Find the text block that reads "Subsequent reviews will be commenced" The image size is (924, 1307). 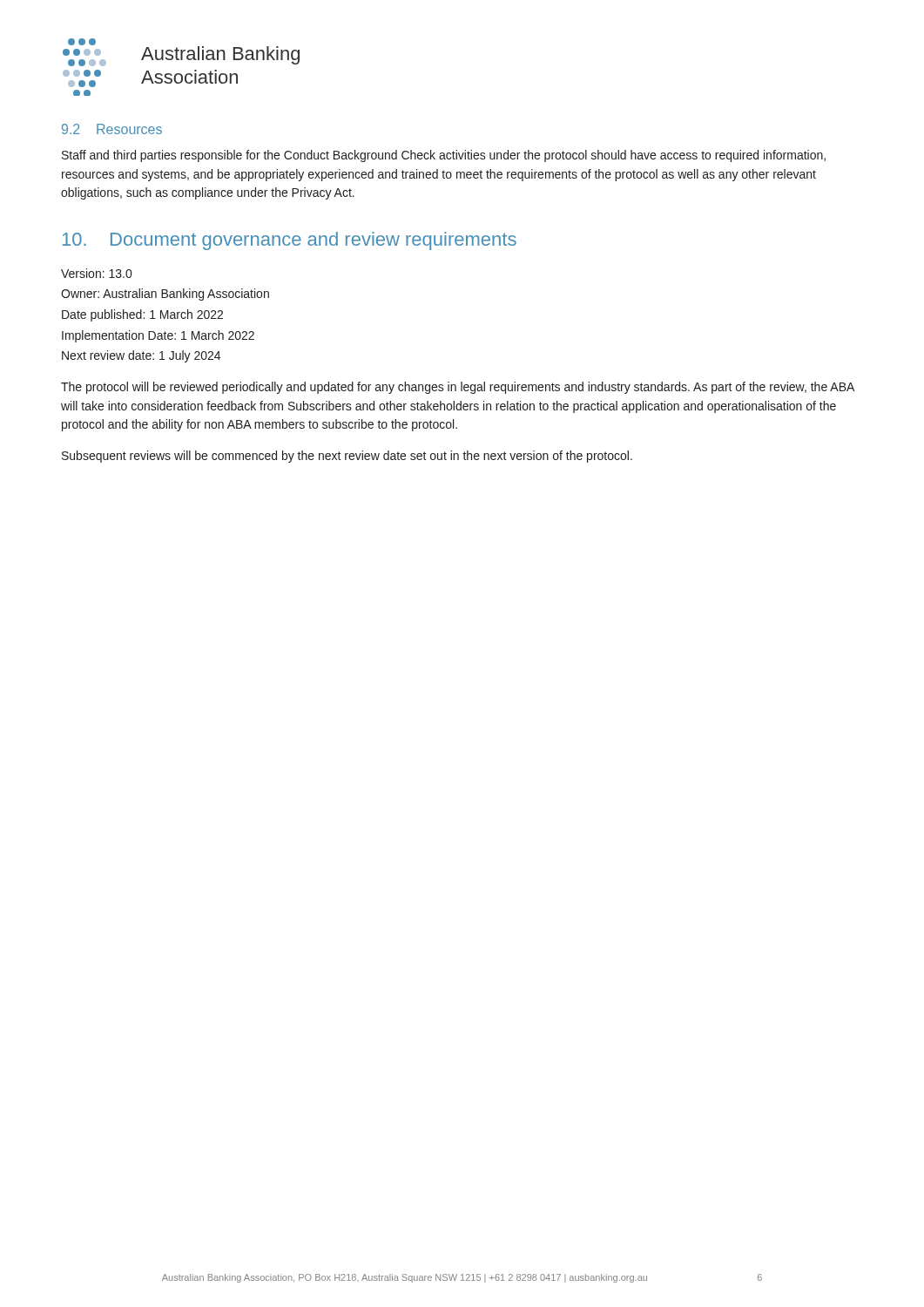point(347,456)
